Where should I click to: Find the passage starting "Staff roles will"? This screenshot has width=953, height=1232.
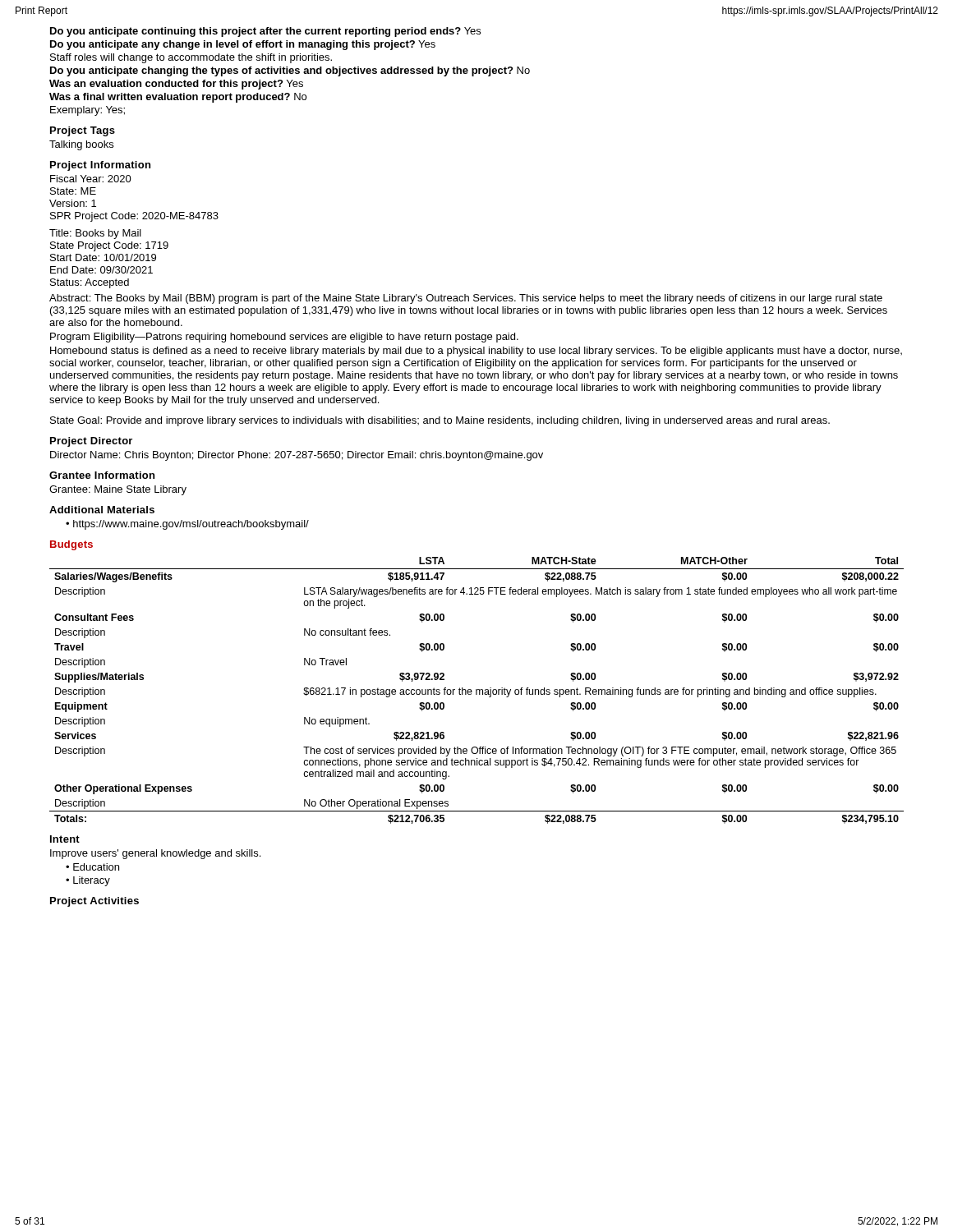point(191,57)
